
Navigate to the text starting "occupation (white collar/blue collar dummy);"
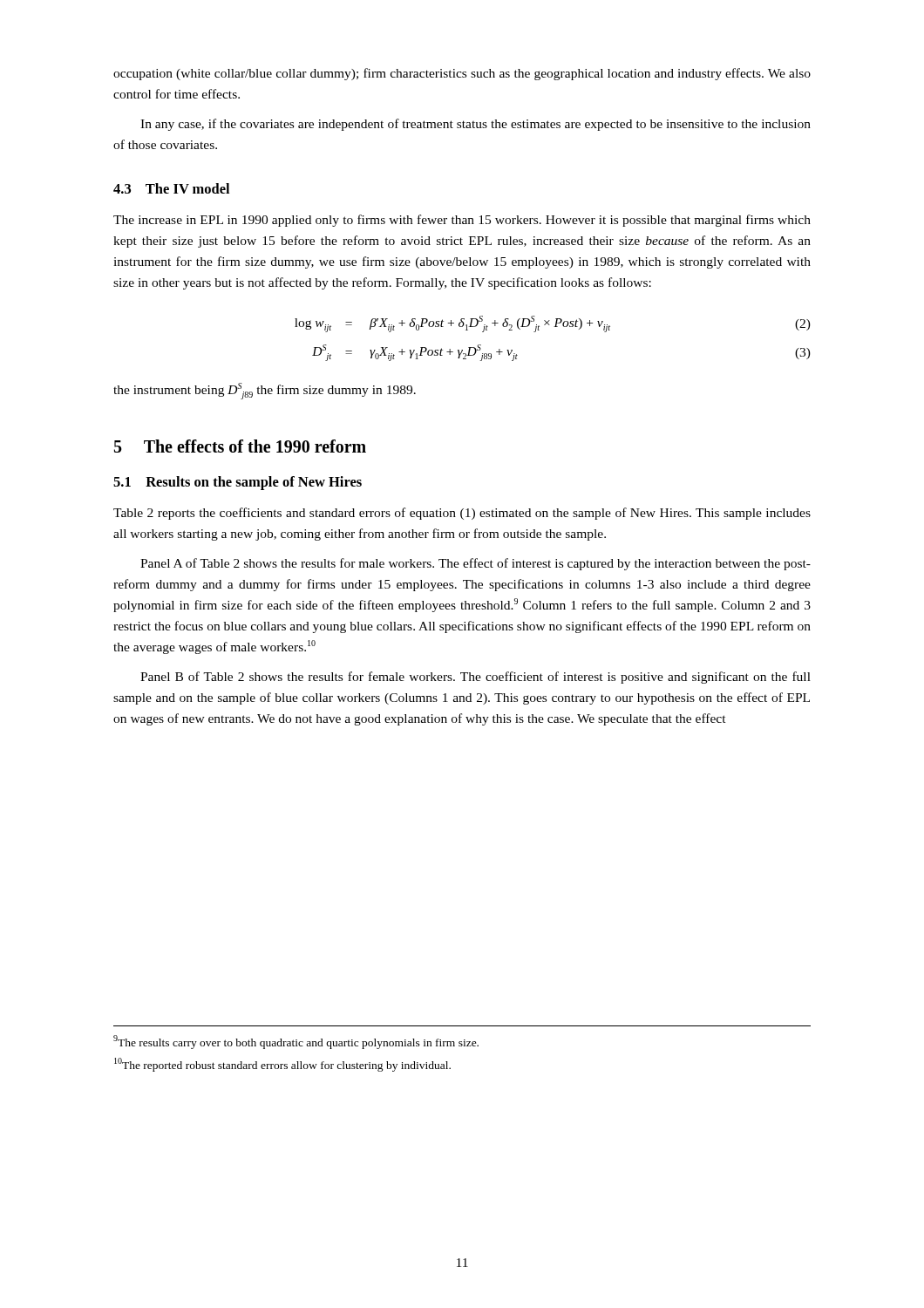[462, 84]
